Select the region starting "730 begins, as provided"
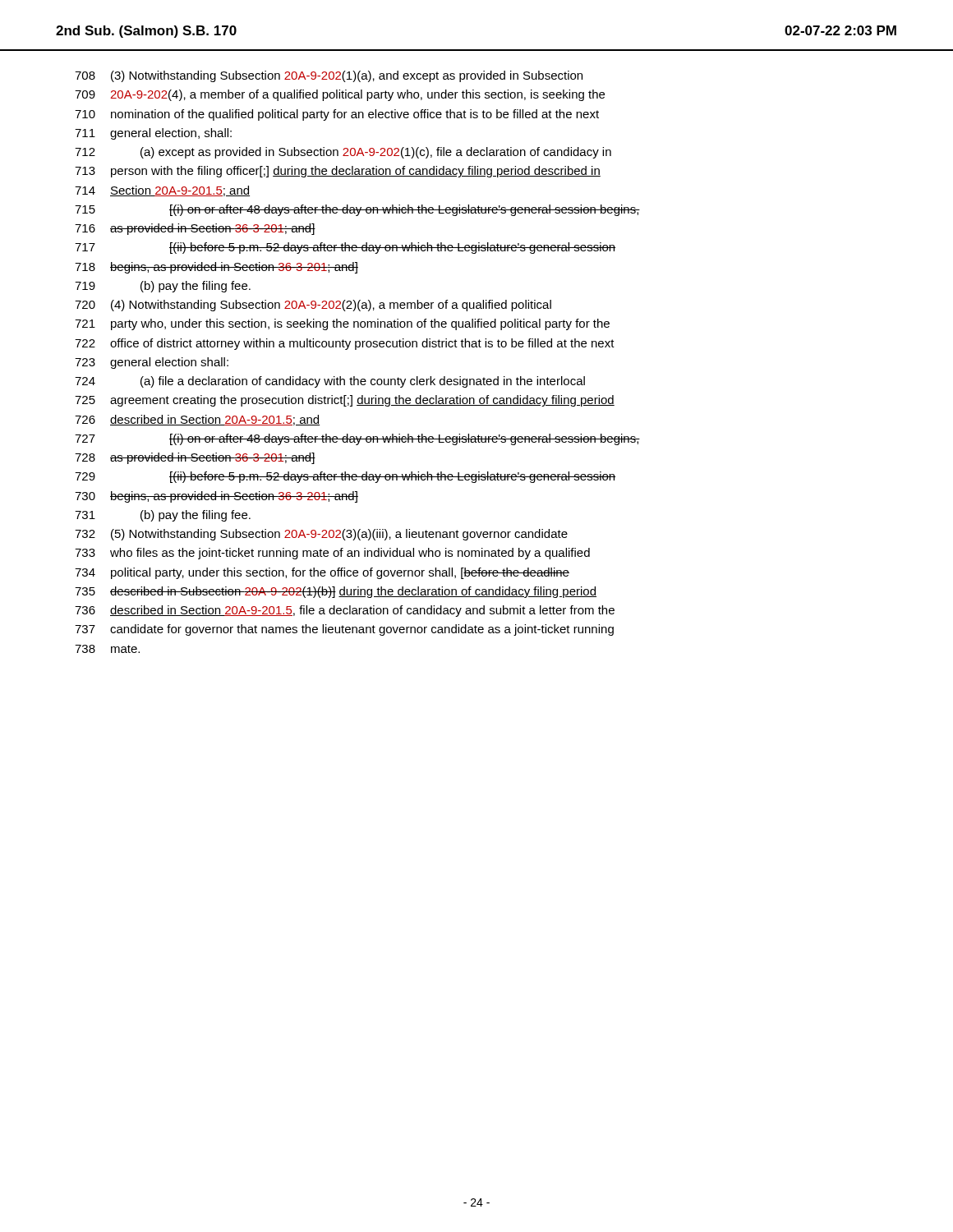 pyautogui.click(x=216, y=497)
